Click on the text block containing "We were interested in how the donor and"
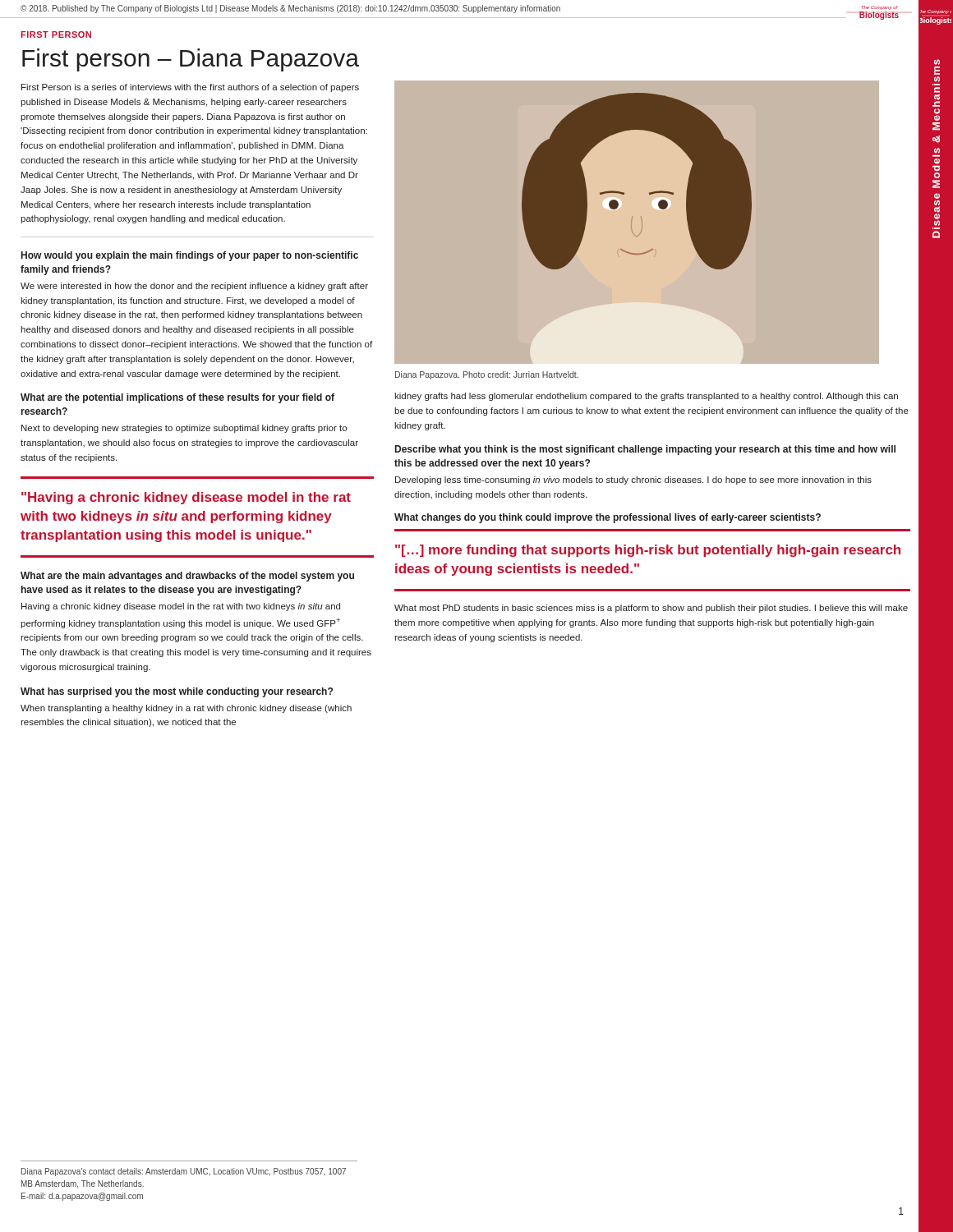953x1232 pixels. 196,329
